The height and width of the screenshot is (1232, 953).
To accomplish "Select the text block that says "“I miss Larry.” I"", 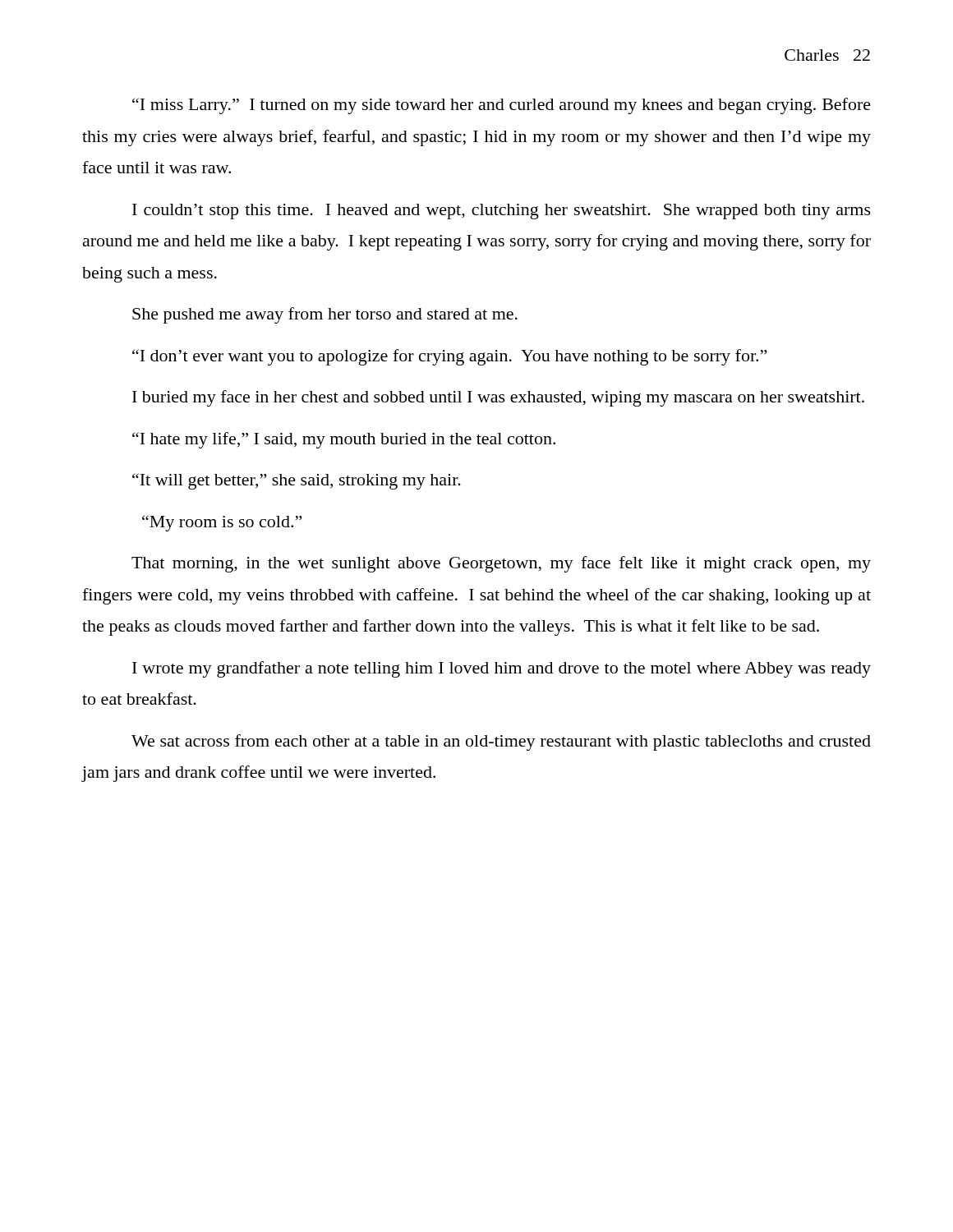I will point(476,438).
